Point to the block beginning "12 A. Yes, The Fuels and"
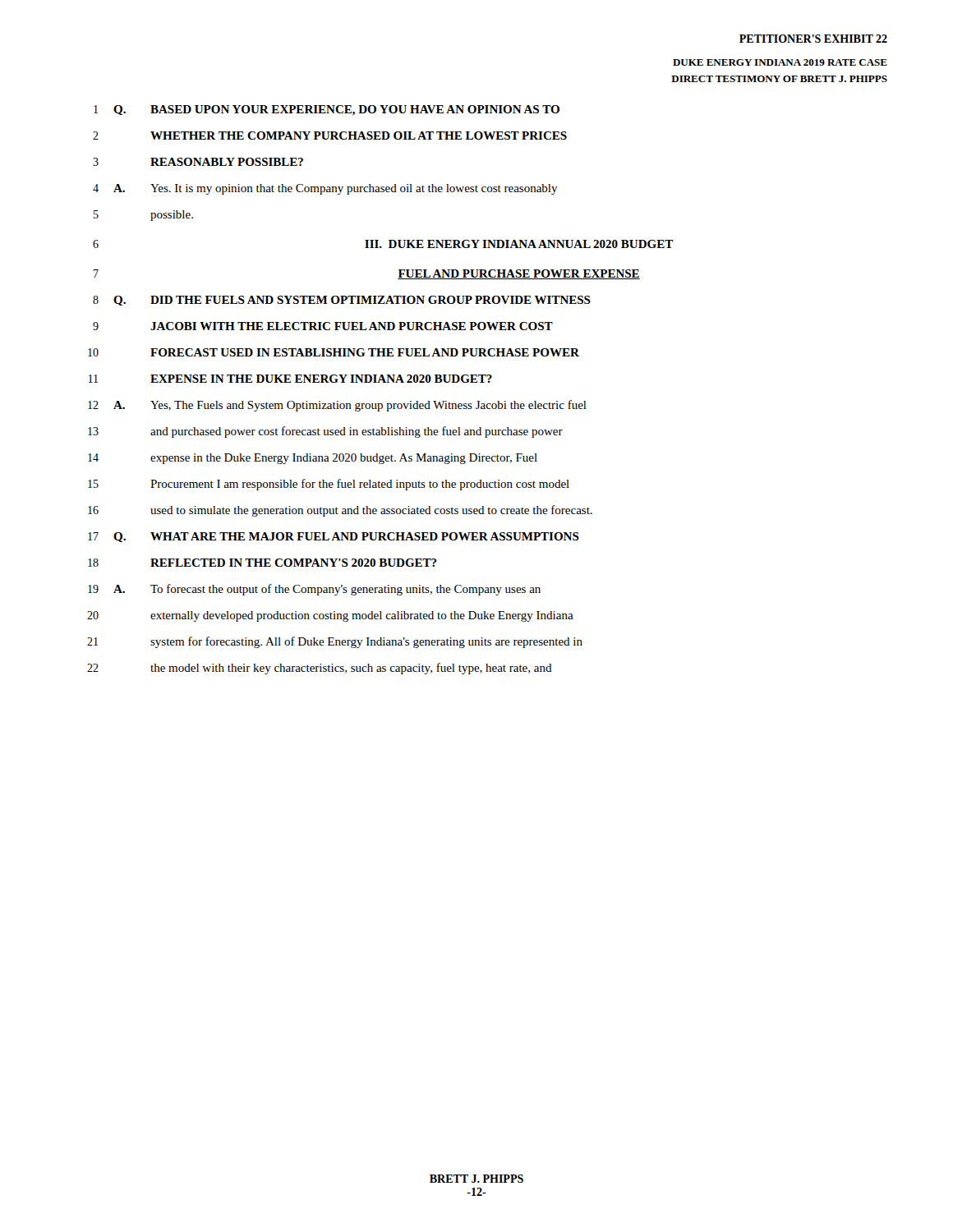 tap(476, 405)
